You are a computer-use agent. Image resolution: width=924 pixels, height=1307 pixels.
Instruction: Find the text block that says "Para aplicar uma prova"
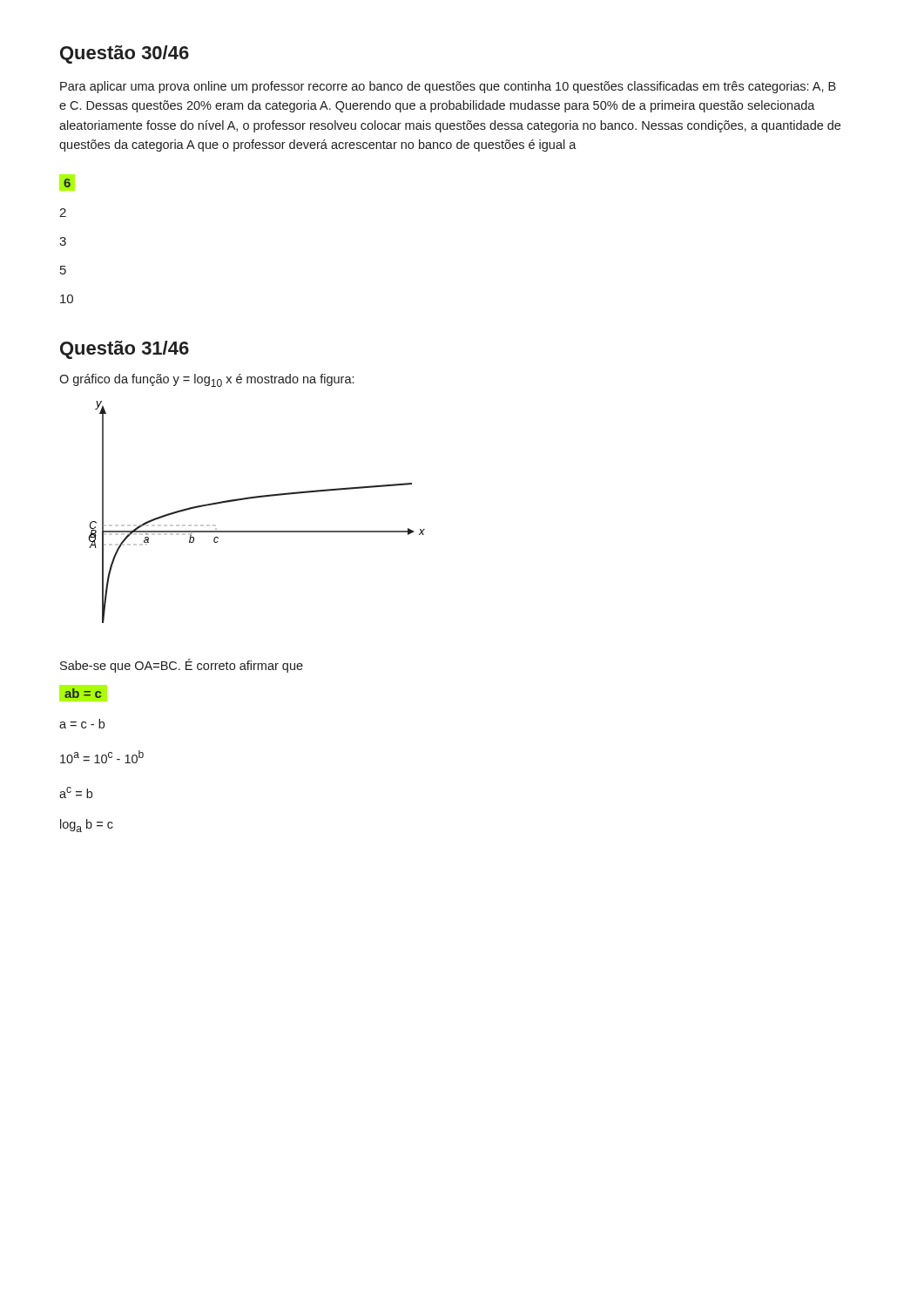[x=450, y=116]
